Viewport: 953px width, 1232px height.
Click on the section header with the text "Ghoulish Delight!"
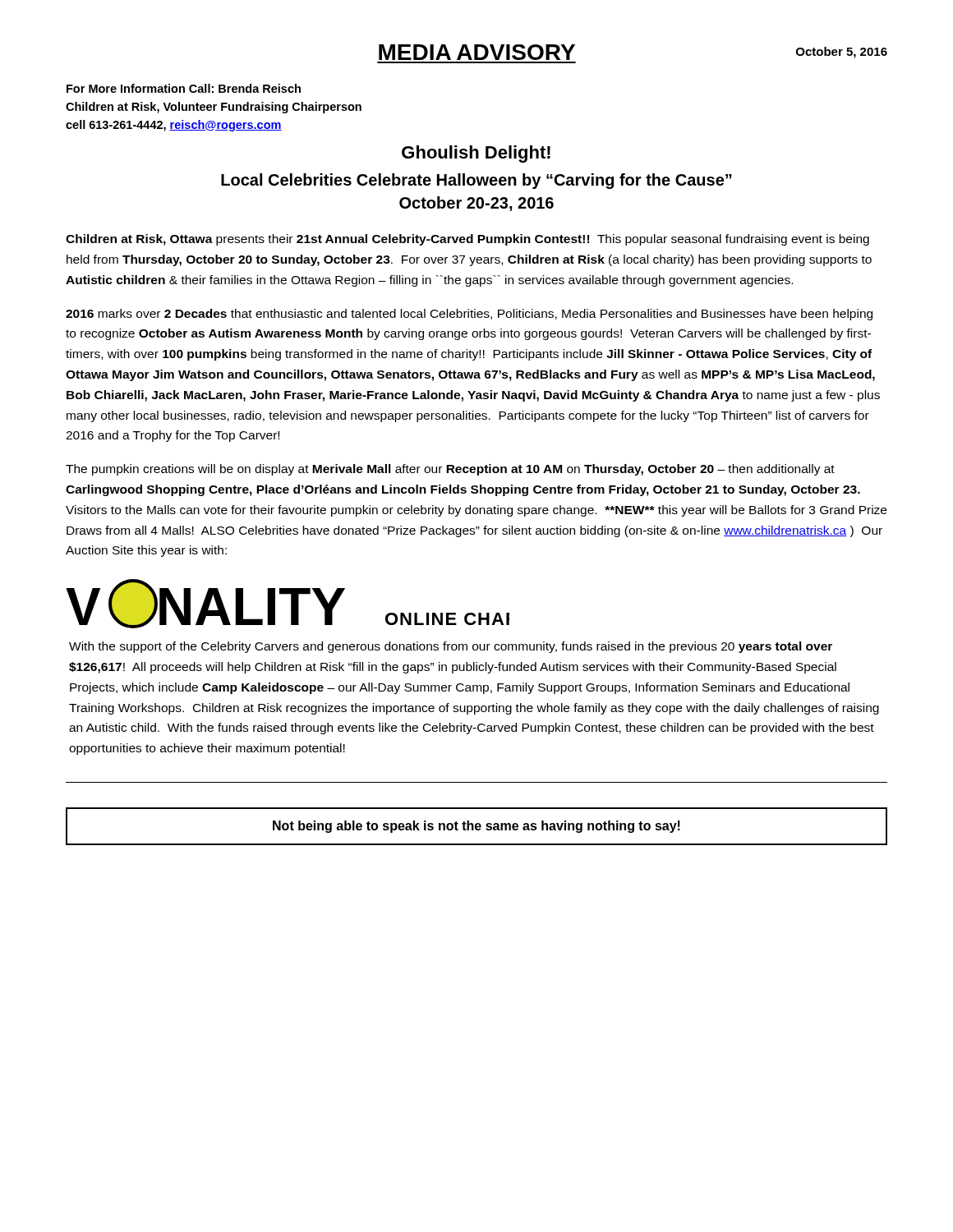pyautogui.click(x=476, y=153)
